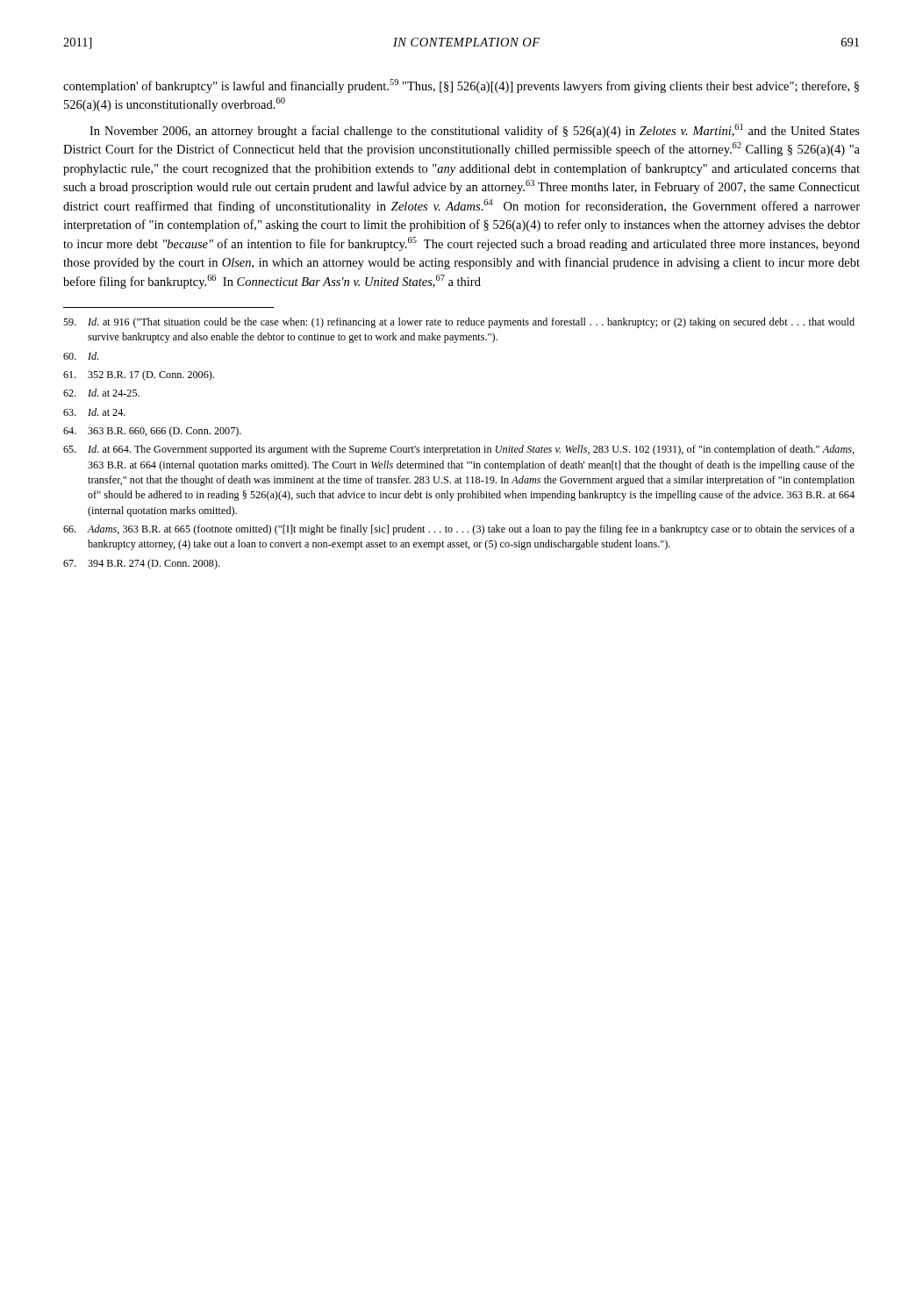Navigate to the text block starting "Id. at 24-25."

coord(101,393)
